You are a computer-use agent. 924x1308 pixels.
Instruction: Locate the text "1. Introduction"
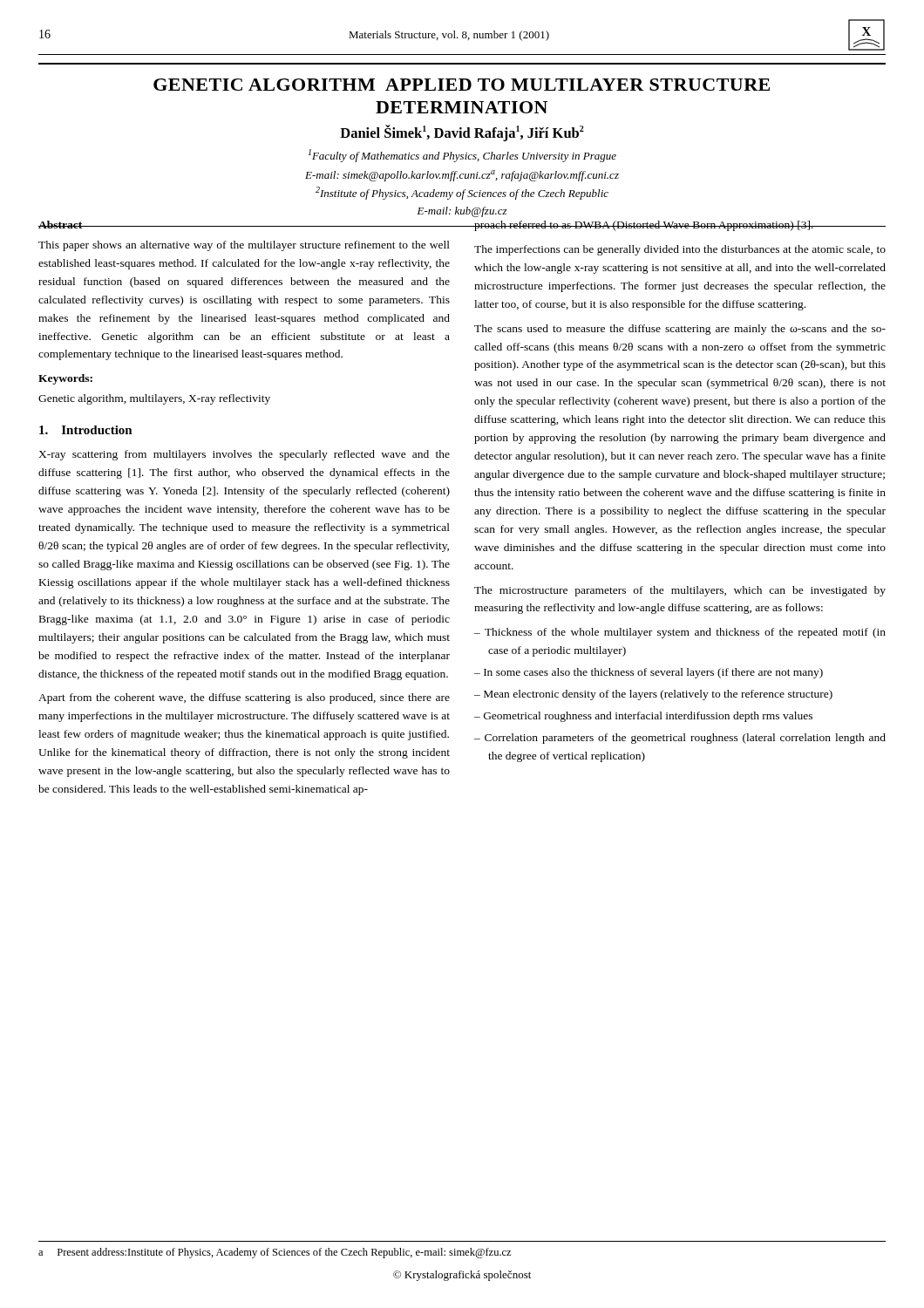pos(86,430)
